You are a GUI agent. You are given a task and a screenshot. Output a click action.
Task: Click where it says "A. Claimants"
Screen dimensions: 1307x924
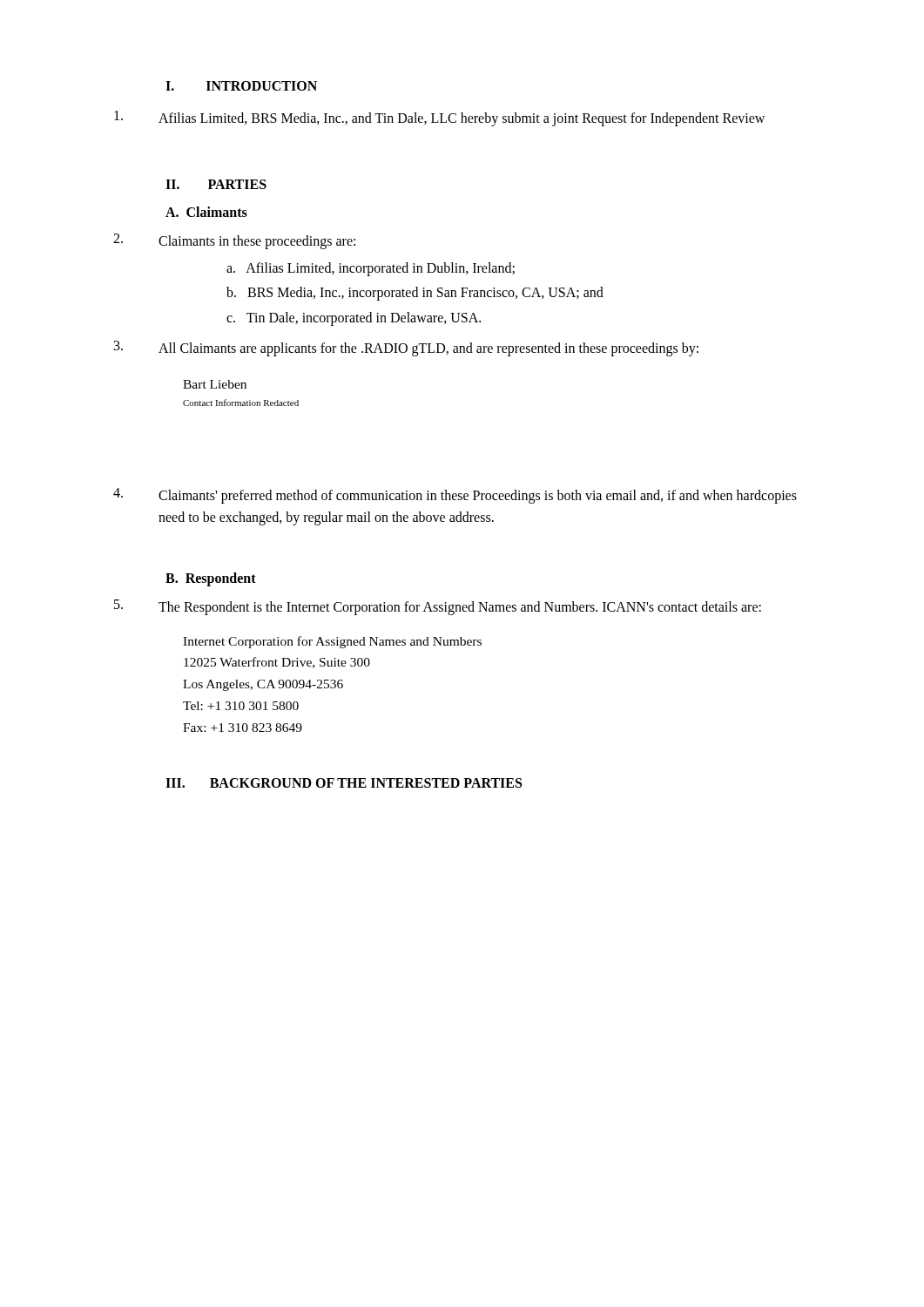206,212
